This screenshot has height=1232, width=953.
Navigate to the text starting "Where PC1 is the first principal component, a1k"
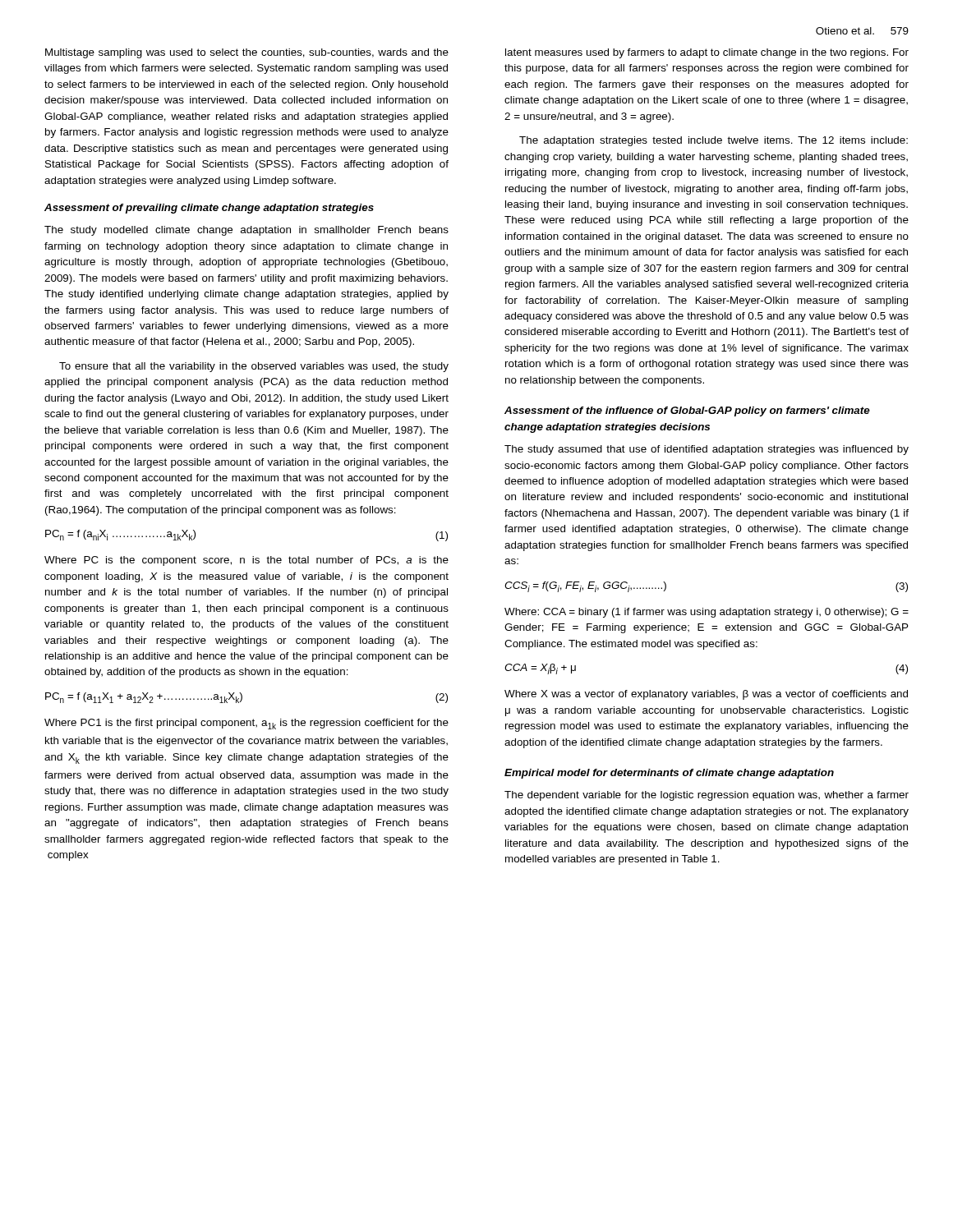pyautogui.click(x=246, y=789)
